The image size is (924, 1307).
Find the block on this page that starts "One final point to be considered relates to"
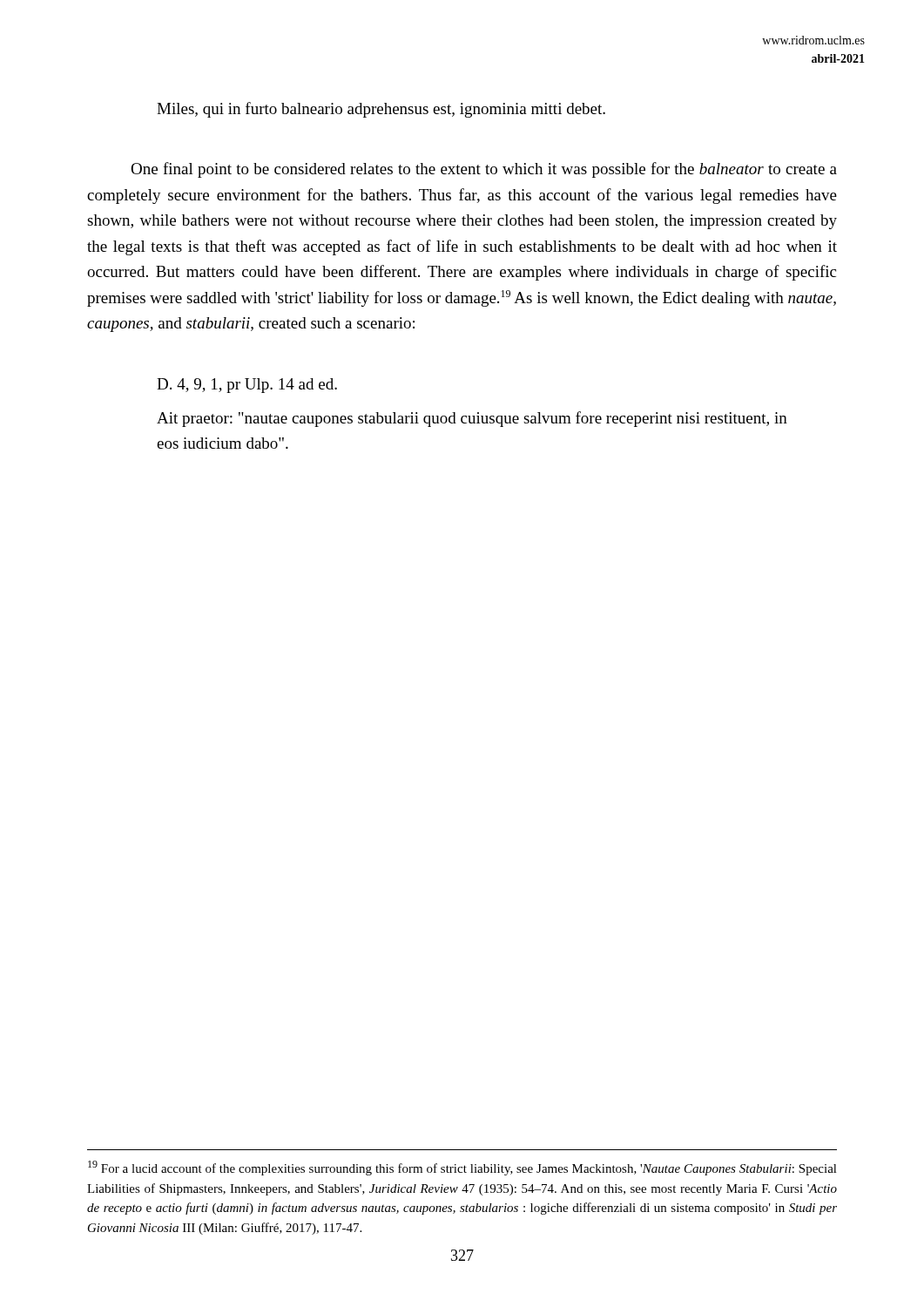pos(462,246)
